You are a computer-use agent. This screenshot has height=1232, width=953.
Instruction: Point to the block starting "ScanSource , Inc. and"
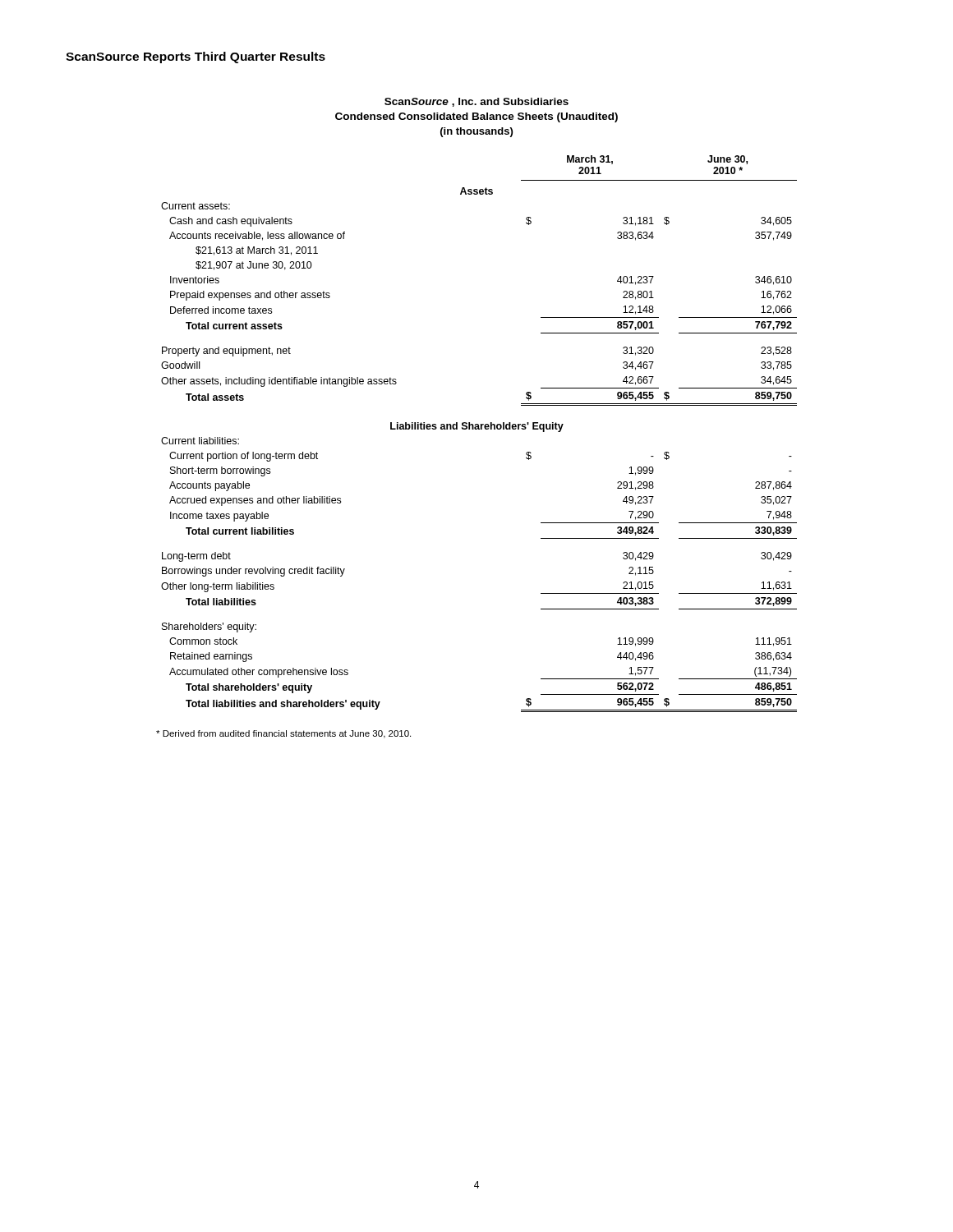476,116
